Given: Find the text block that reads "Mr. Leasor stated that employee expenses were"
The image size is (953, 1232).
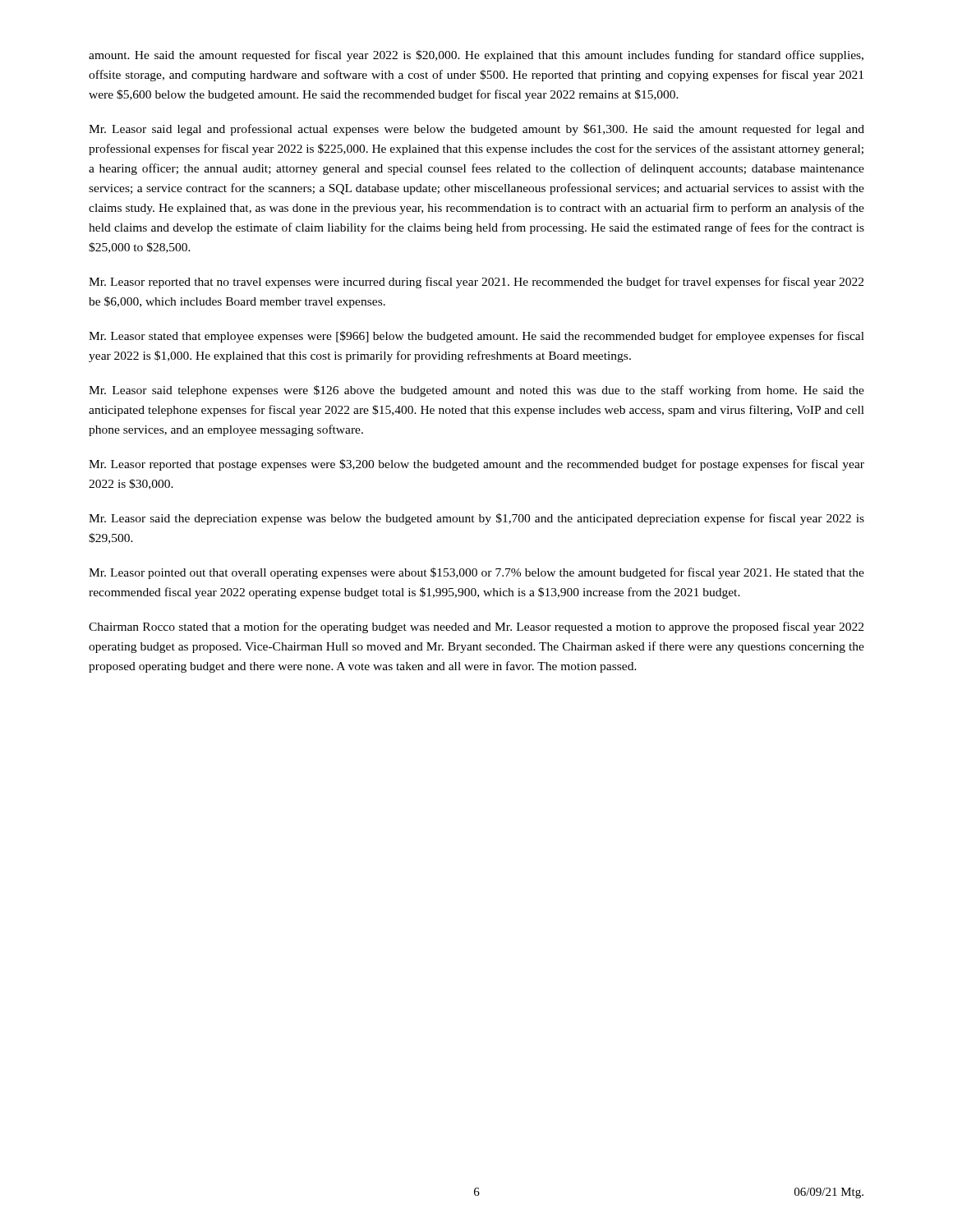Looking at the screenshot, I should click(476, 346).
